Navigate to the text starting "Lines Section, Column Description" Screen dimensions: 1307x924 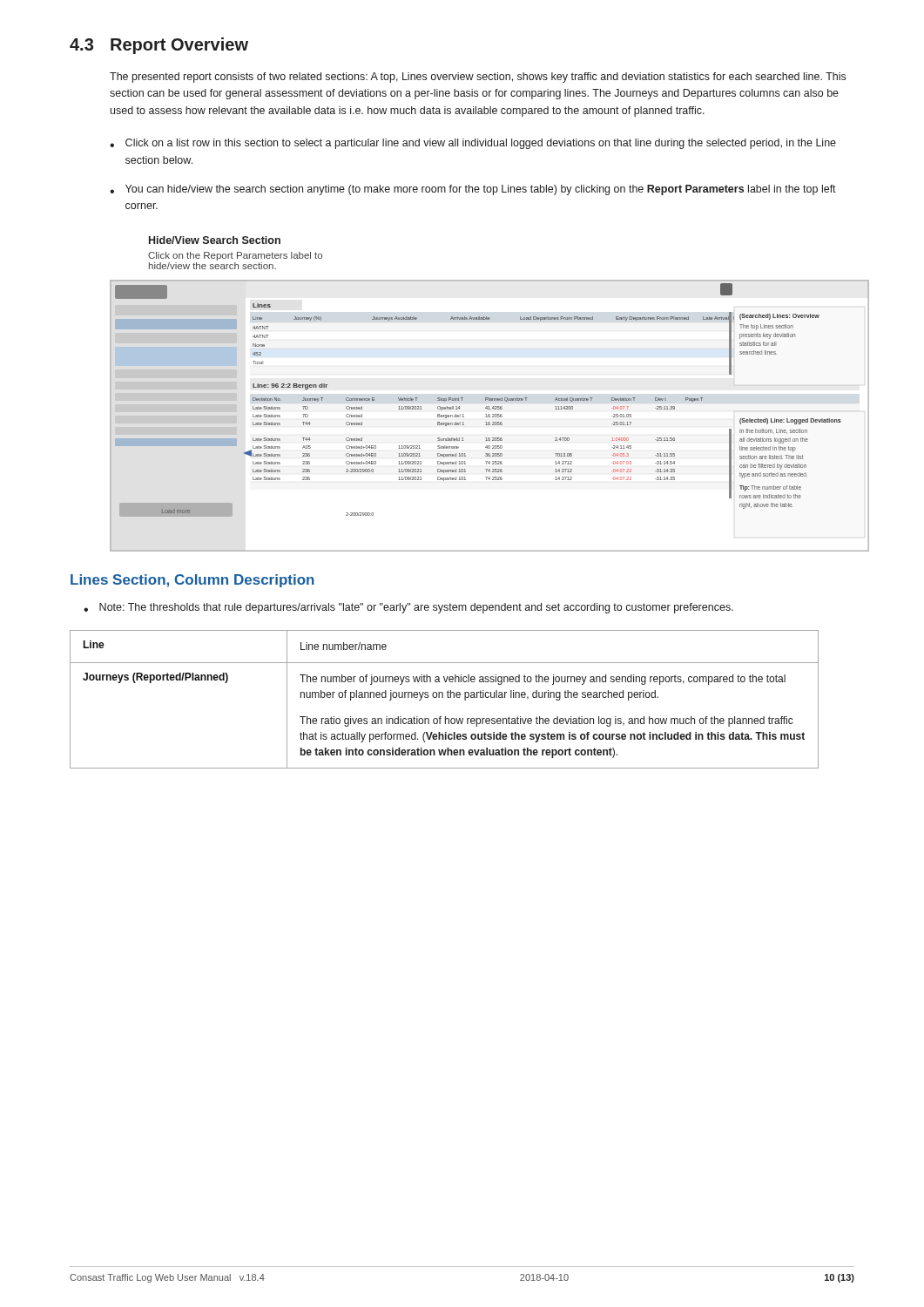click(x=192, y=580)
